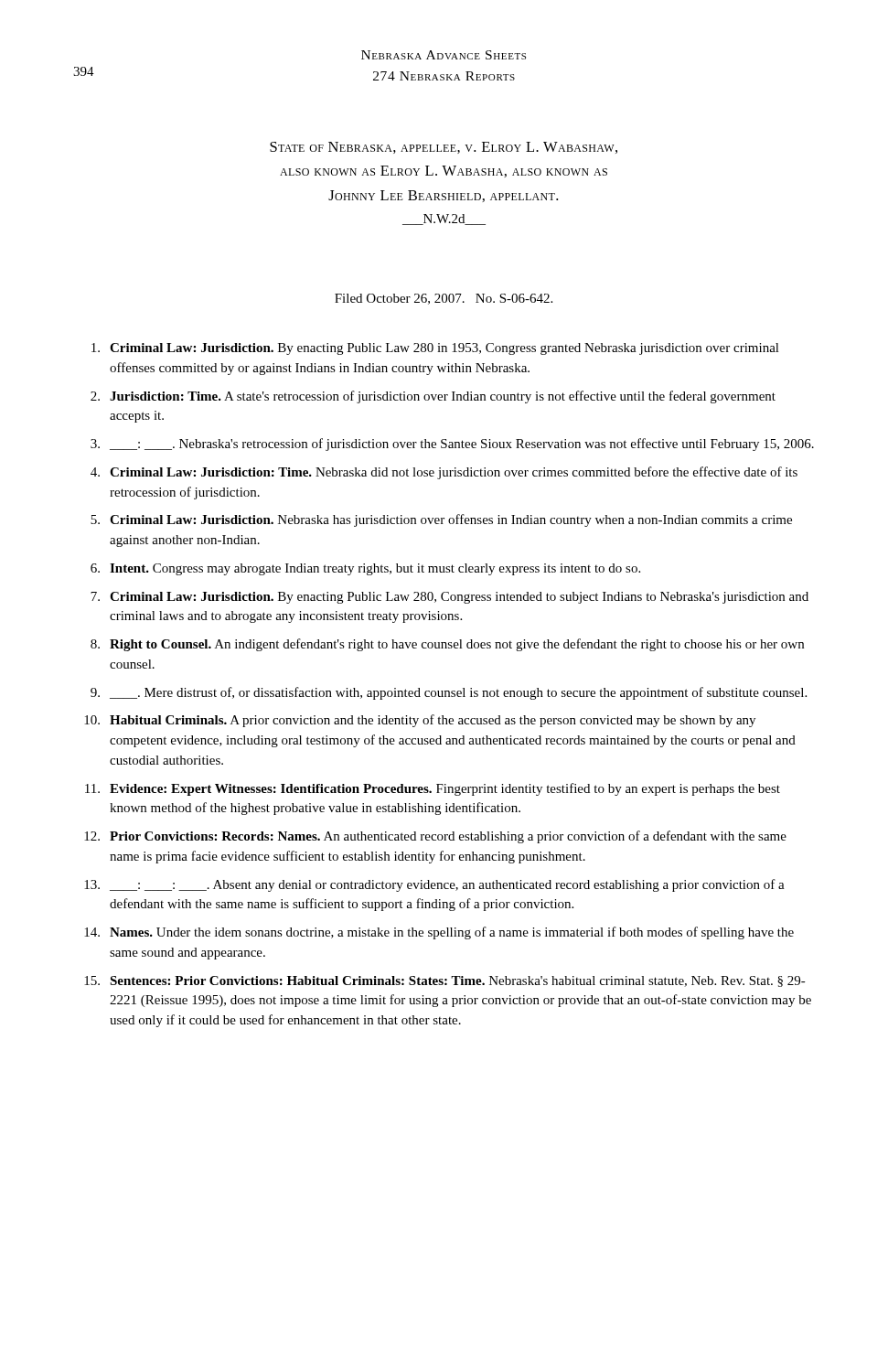Click on the list item containing "12. Prior Convictions: Records:"
888x1372 pixels.
point(444,847)
